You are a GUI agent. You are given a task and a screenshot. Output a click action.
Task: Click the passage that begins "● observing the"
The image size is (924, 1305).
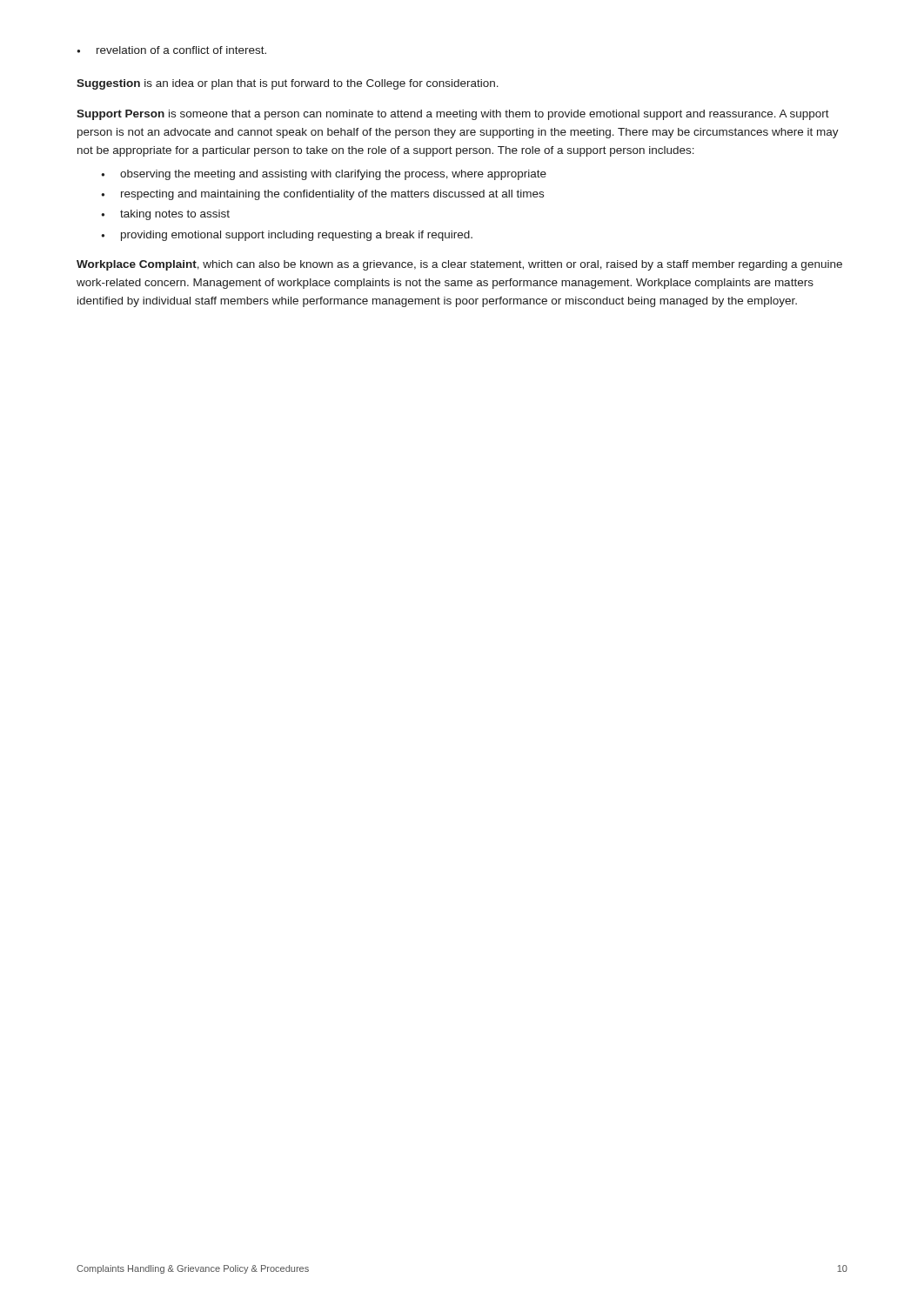[474, 174]
